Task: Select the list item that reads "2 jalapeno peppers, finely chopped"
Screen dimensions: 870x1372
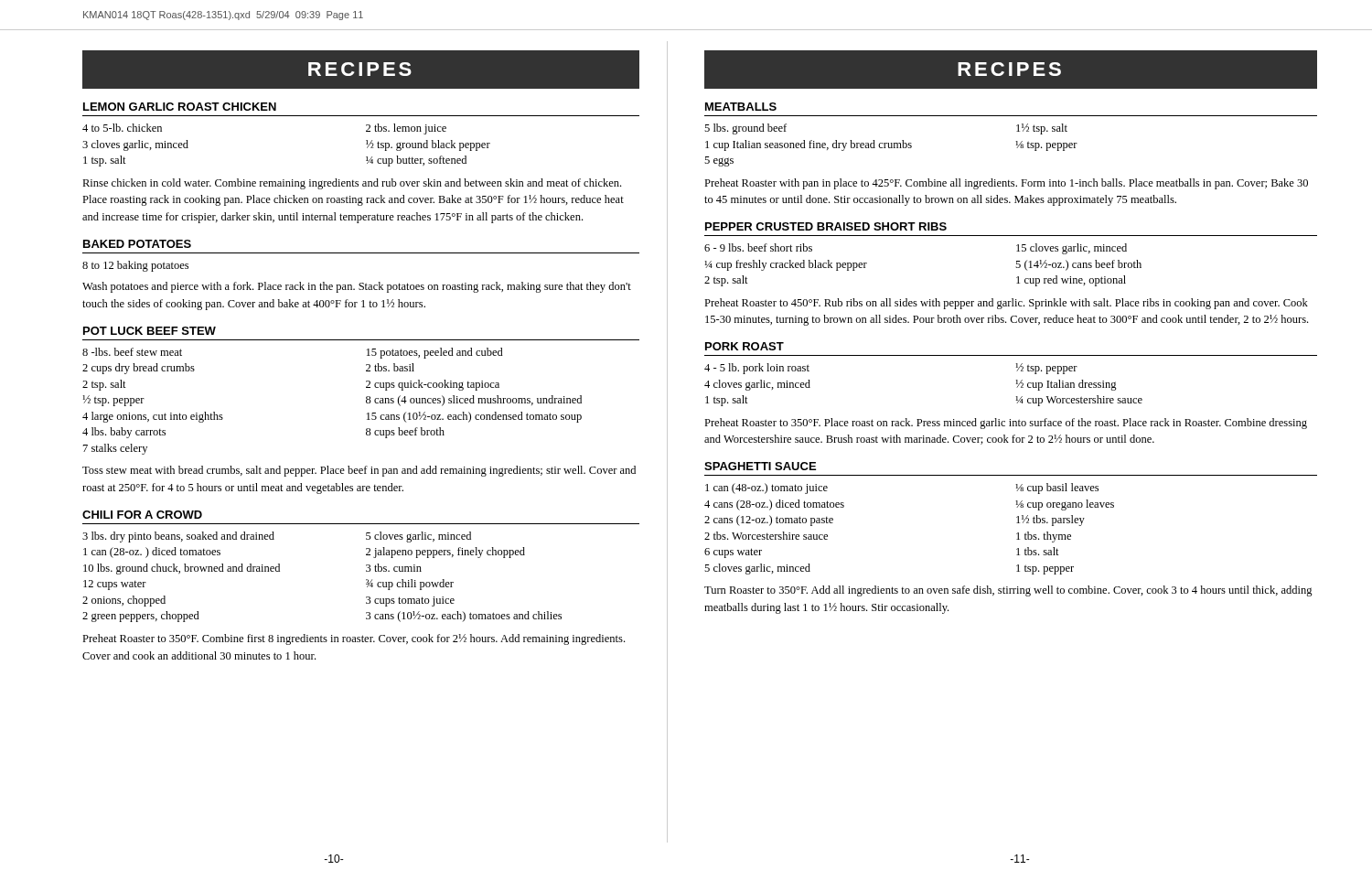Action: tap(445, 552)
